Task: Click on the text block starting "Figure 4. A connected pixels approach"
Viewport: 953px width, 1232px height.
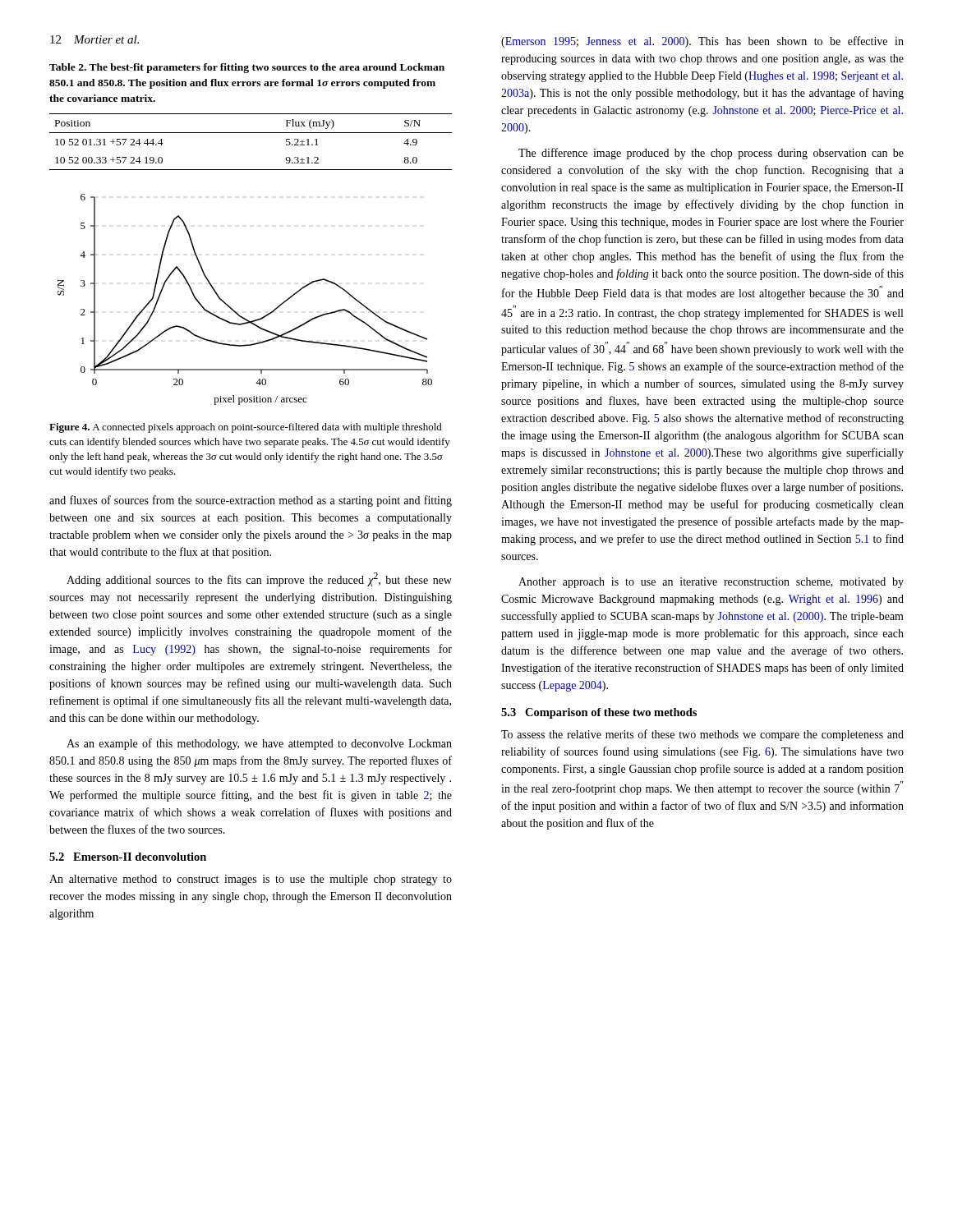Action: [x=250, y=449]
